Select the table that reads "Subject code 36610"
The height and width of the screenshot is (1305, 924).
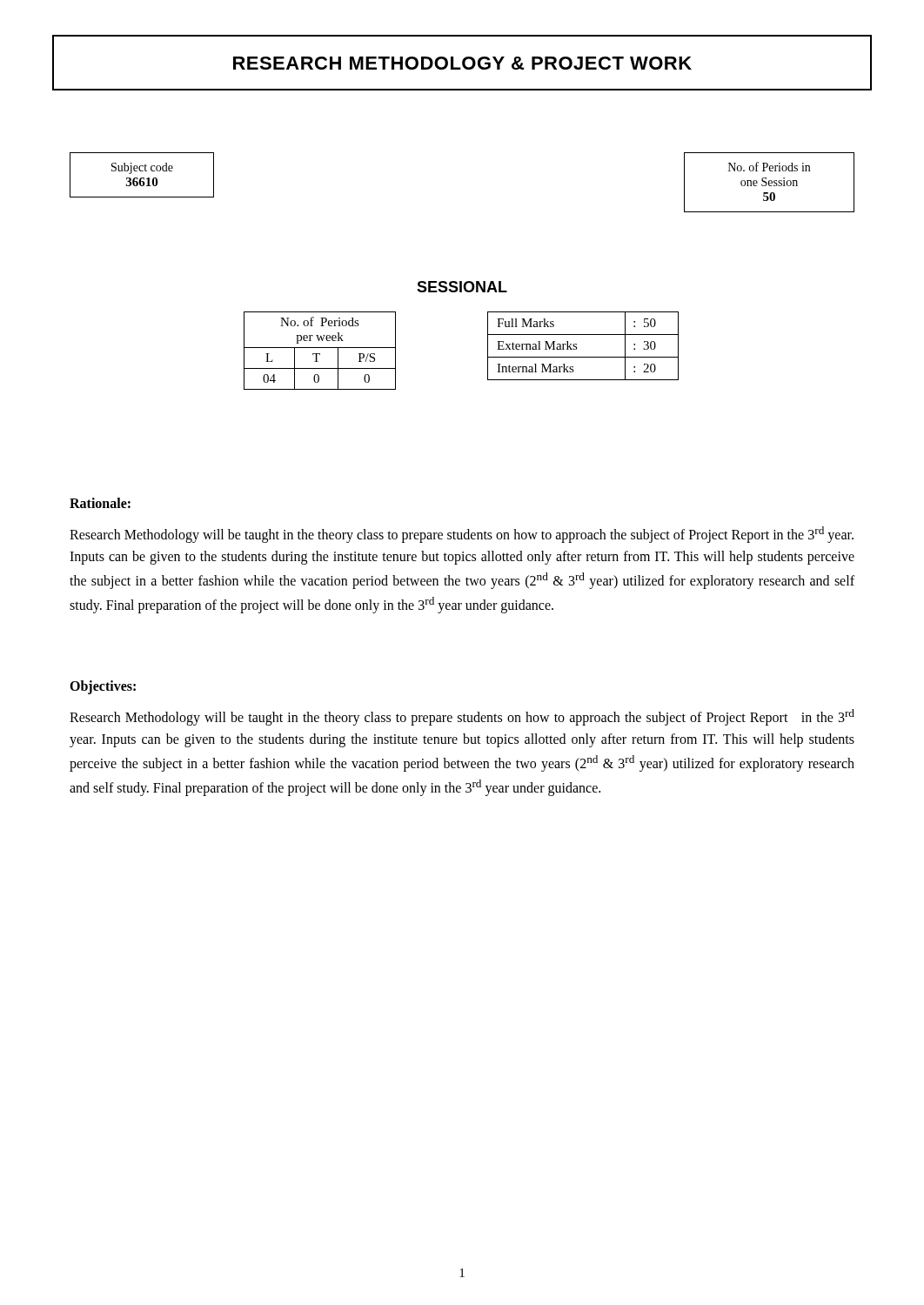142,175
